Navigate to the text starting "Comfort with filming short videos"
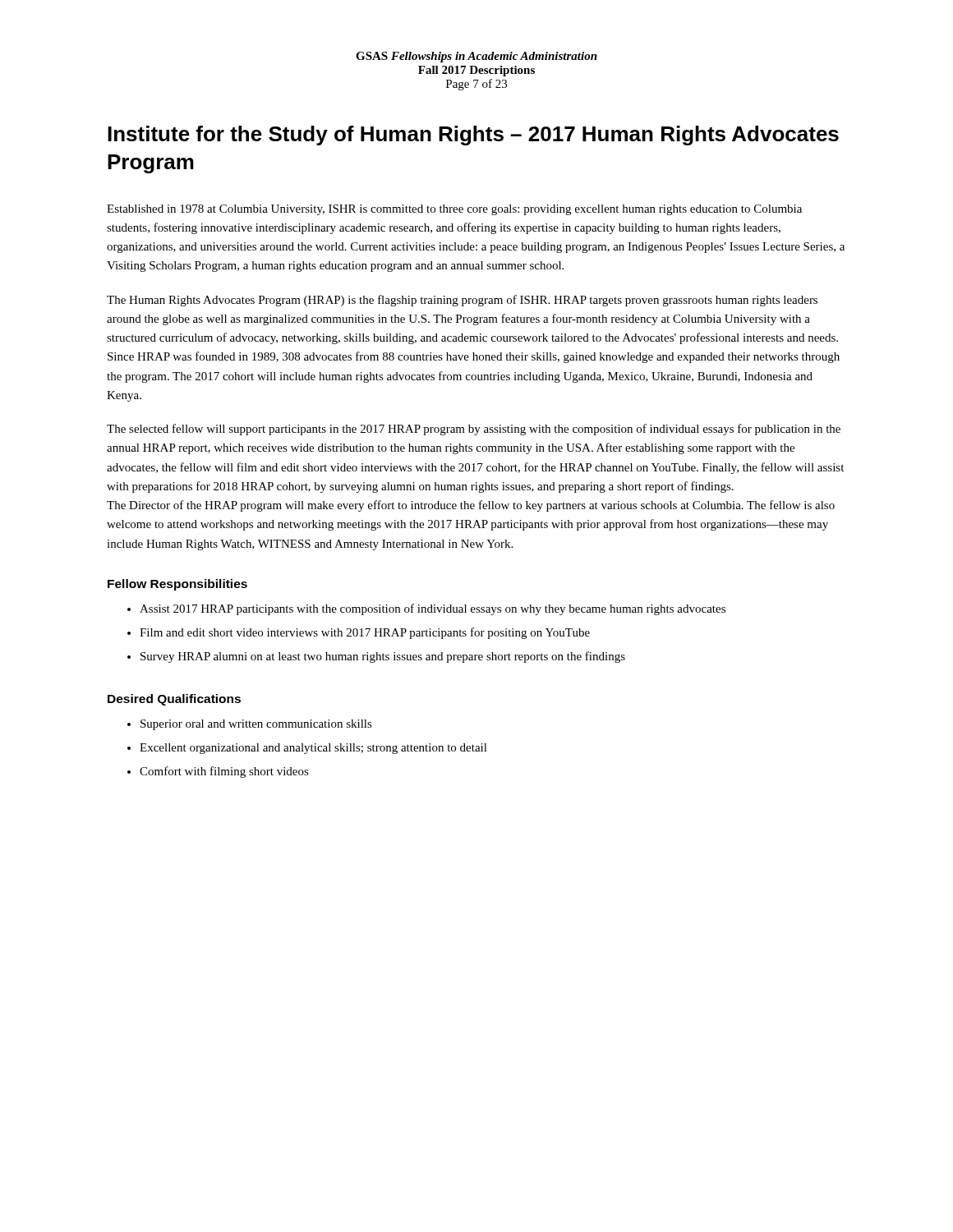This screenshot has width=953, height=1232. coord(224,771)
